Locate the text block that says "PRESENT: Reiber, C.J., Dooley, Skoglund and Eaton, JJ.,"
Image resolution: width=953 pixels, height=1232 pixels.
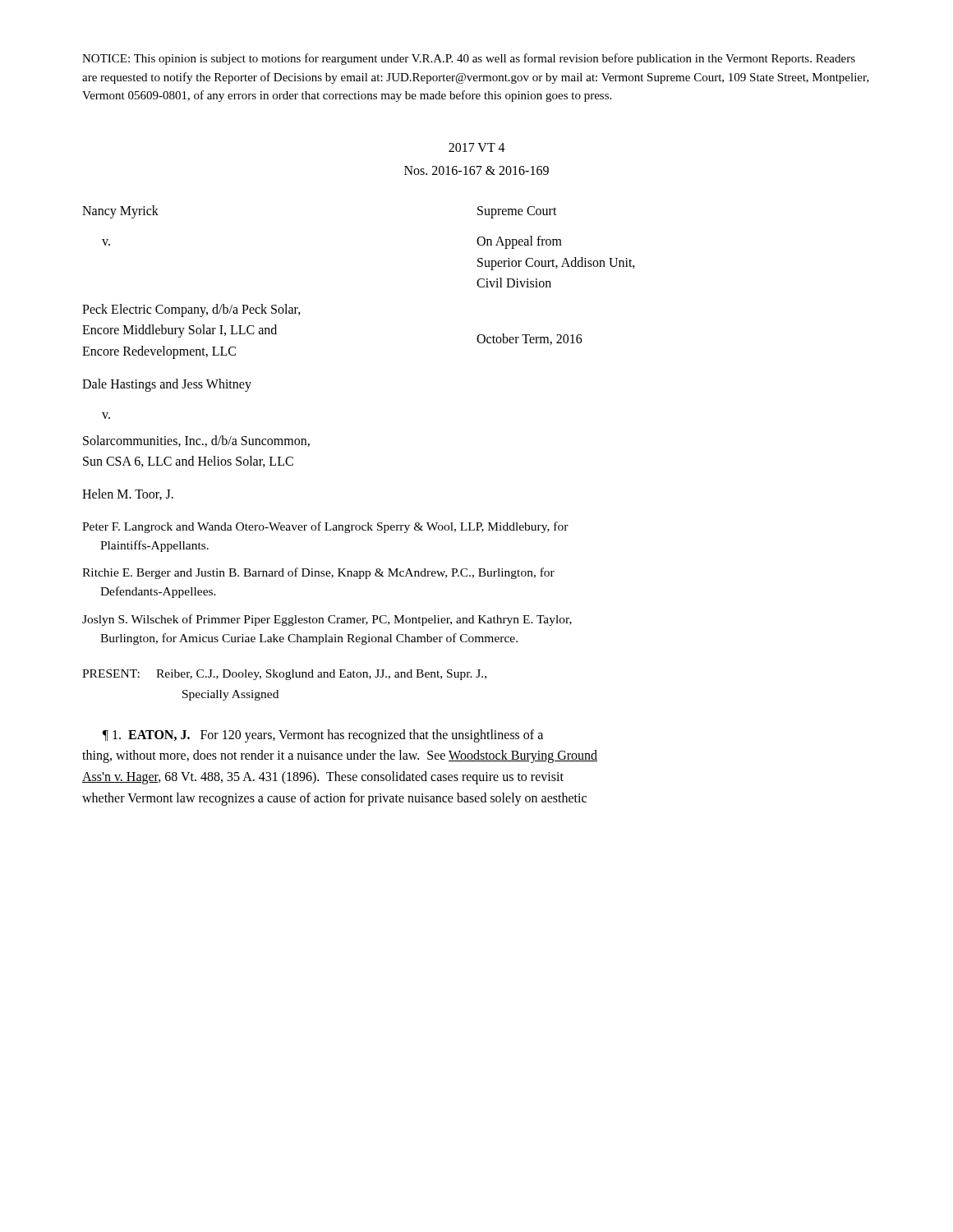(x=476, y=684)
